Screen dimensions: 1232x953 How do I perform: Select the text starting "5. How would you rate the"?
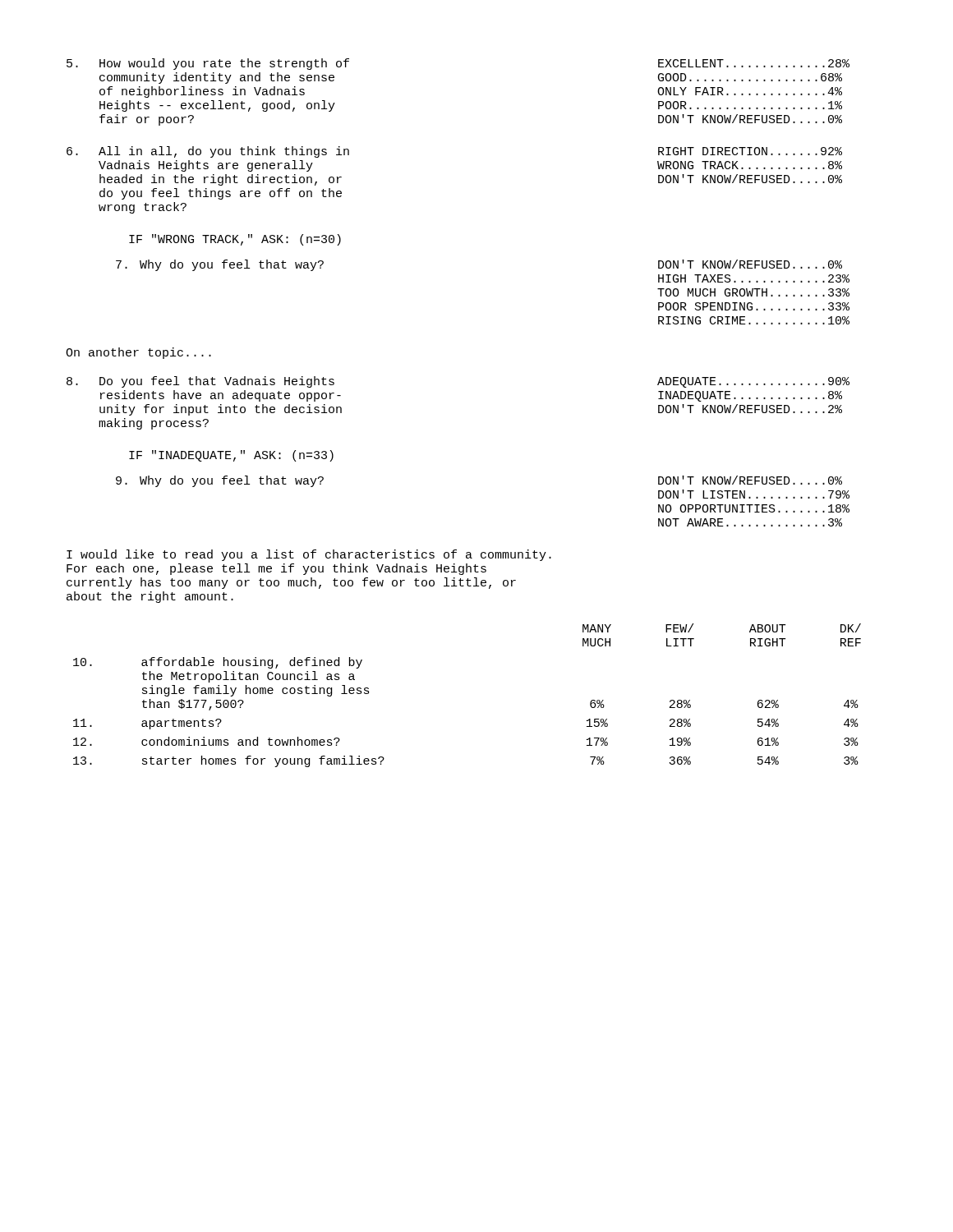[x=220, y=64]
